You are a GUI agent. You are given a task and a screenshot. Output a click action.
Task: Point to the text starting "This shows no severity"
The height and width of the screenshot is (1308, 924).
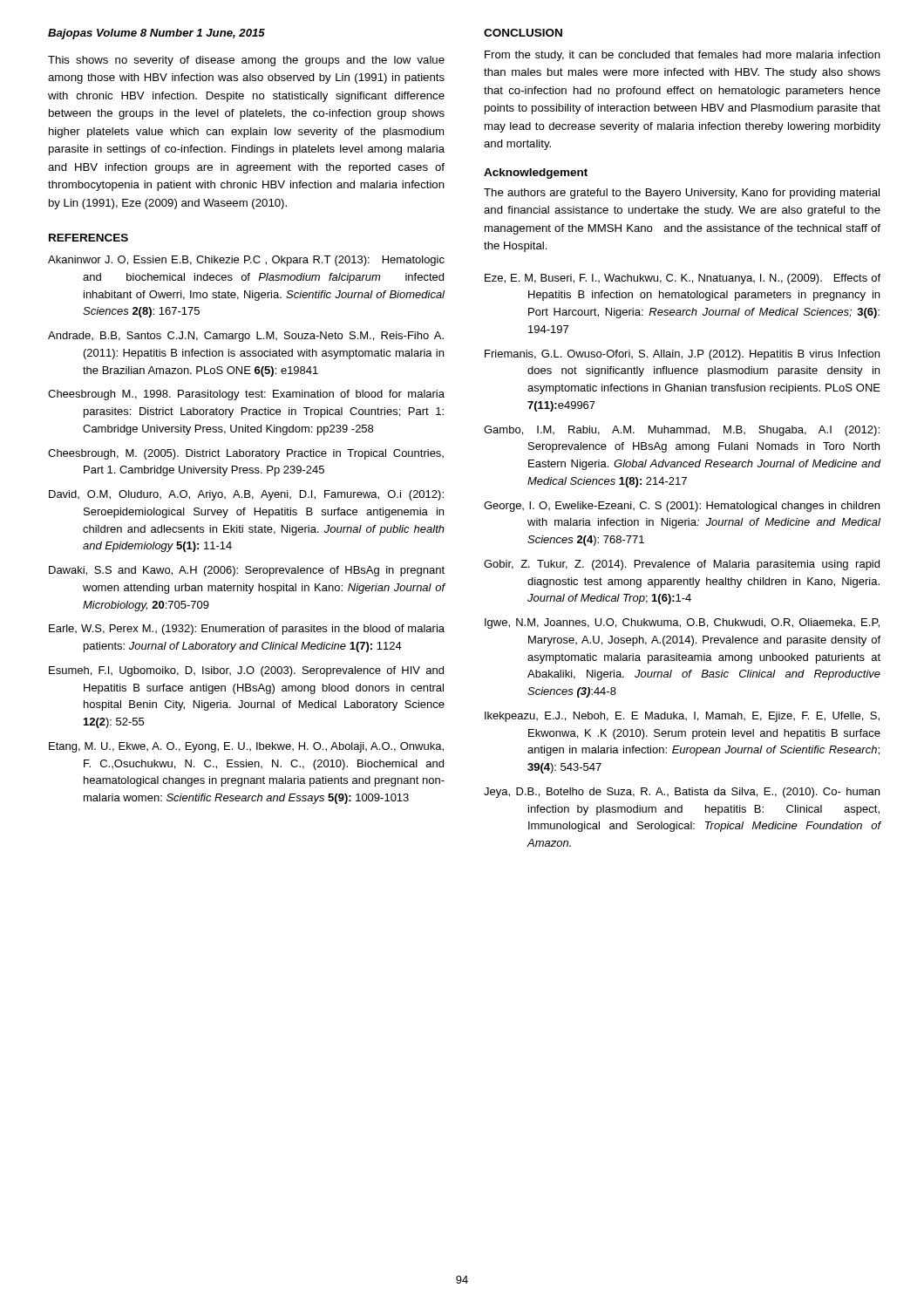pyautogui.click(x=246, y=131)
